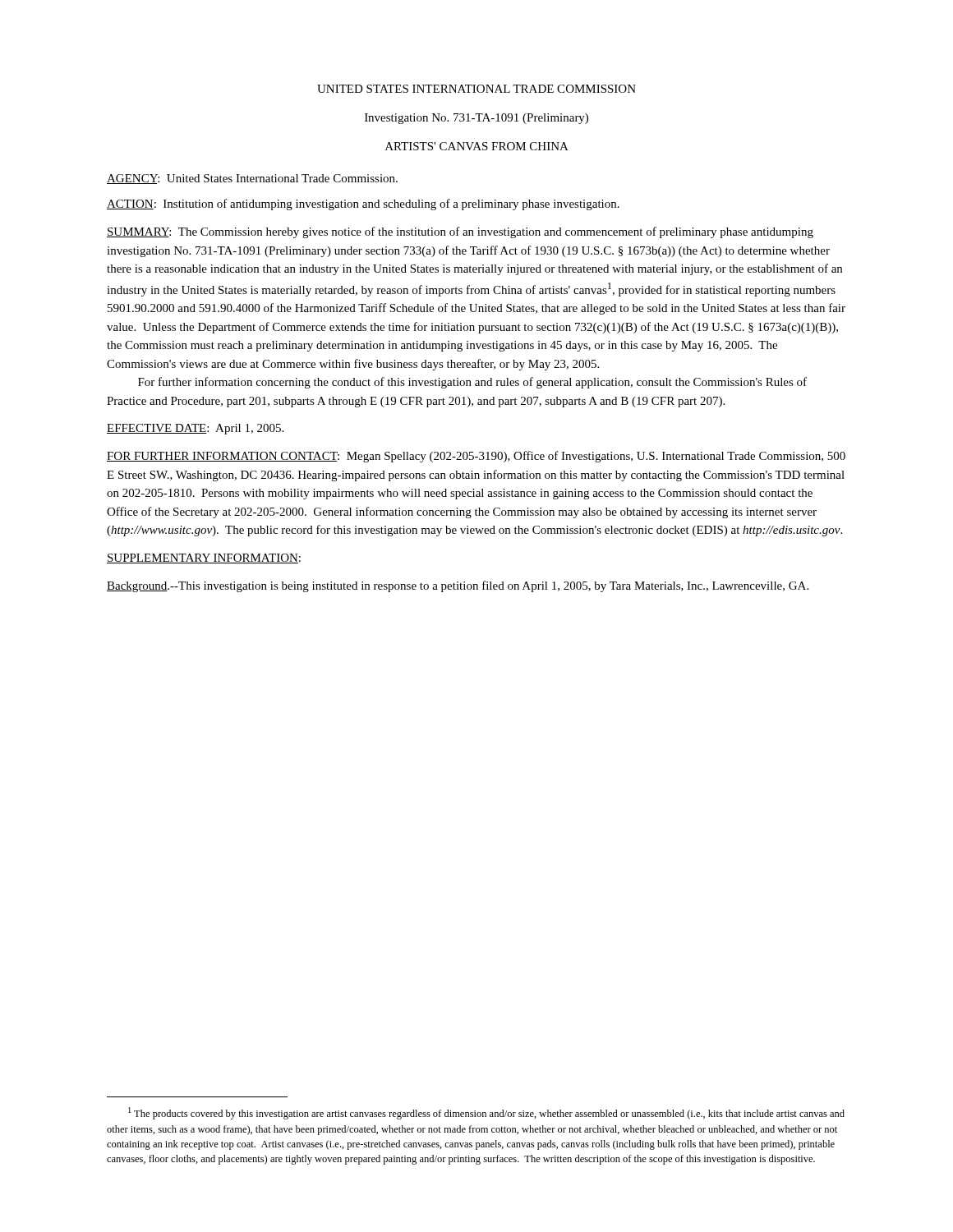
Task: Select the text block that says "Background.--This investigation is being"
Action: click(458, 585)
